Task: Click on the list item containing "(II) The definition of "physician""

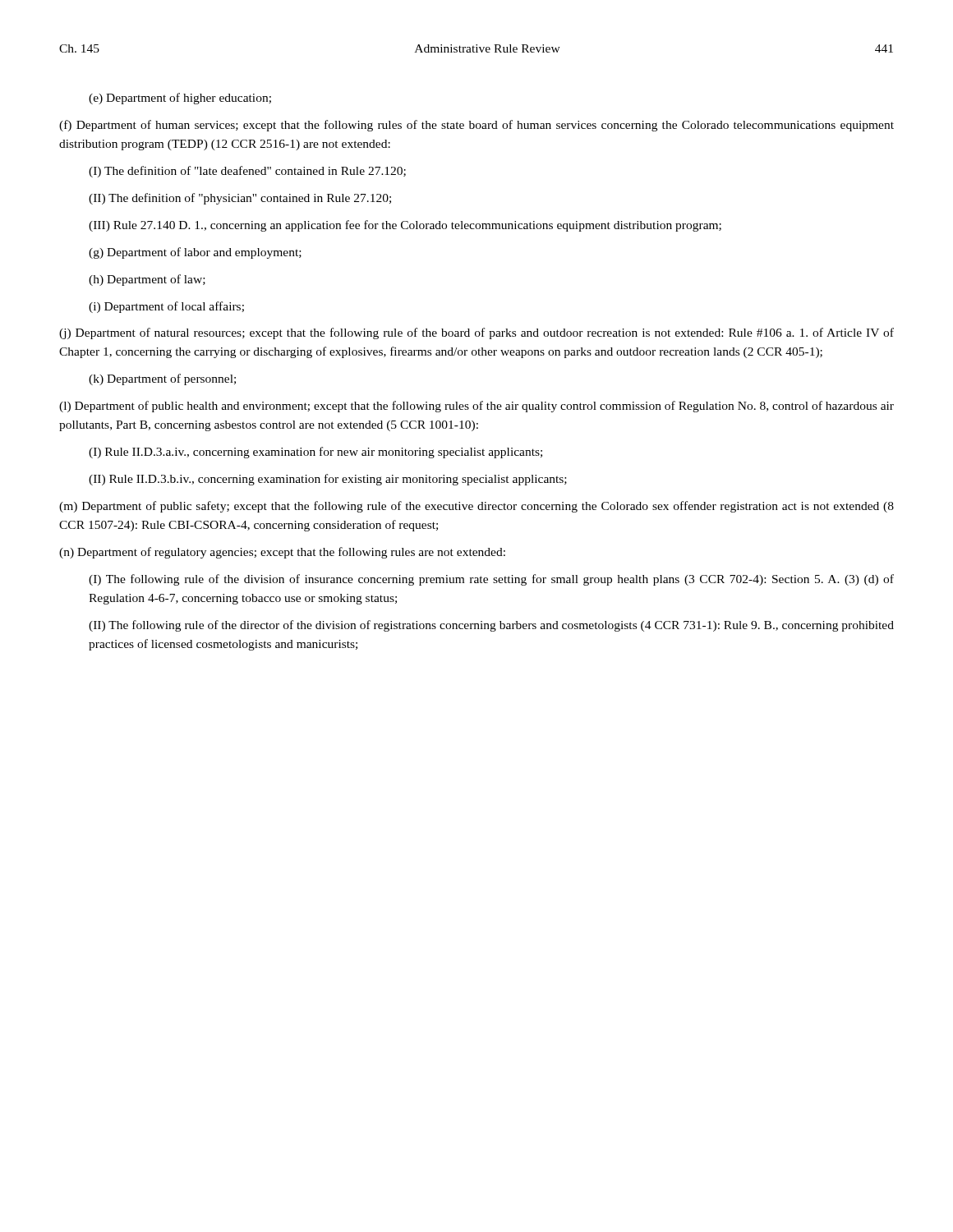Action: pos(240,197)
